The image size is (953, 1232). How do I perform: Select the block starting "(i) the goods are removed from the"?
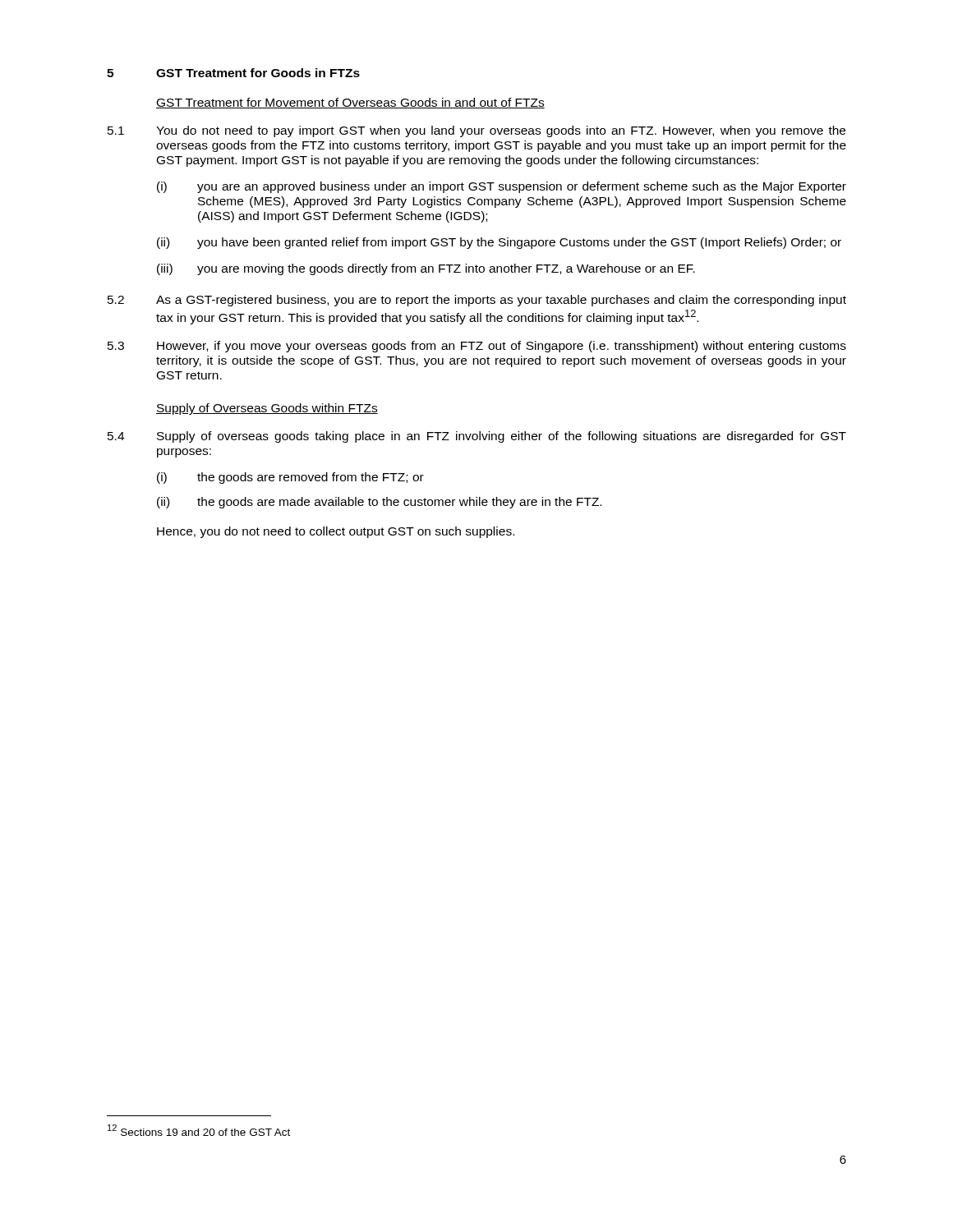coord(290,478)
